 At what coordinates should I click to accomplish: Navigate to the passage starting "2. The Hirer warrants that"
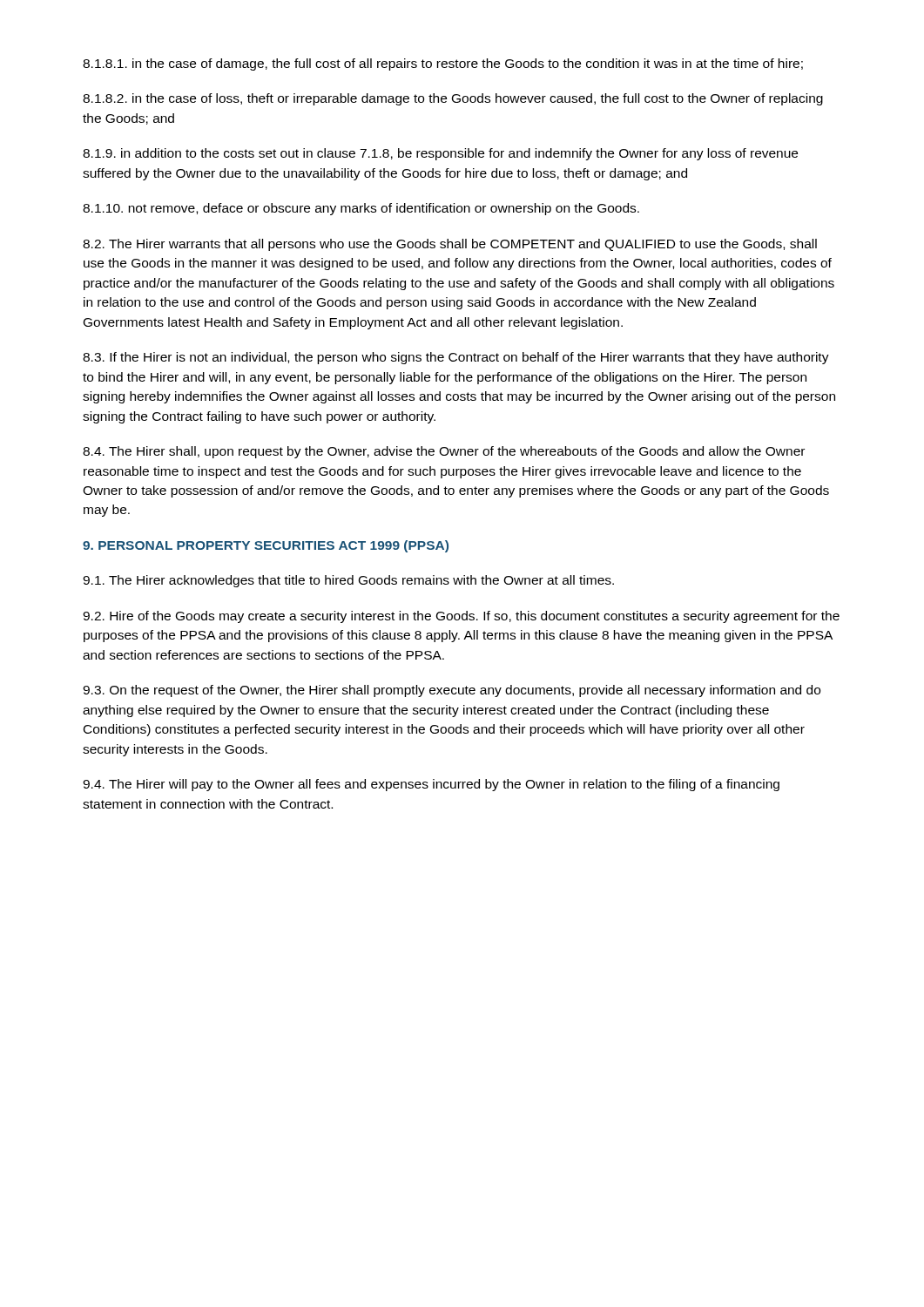[x=459, y=283]
